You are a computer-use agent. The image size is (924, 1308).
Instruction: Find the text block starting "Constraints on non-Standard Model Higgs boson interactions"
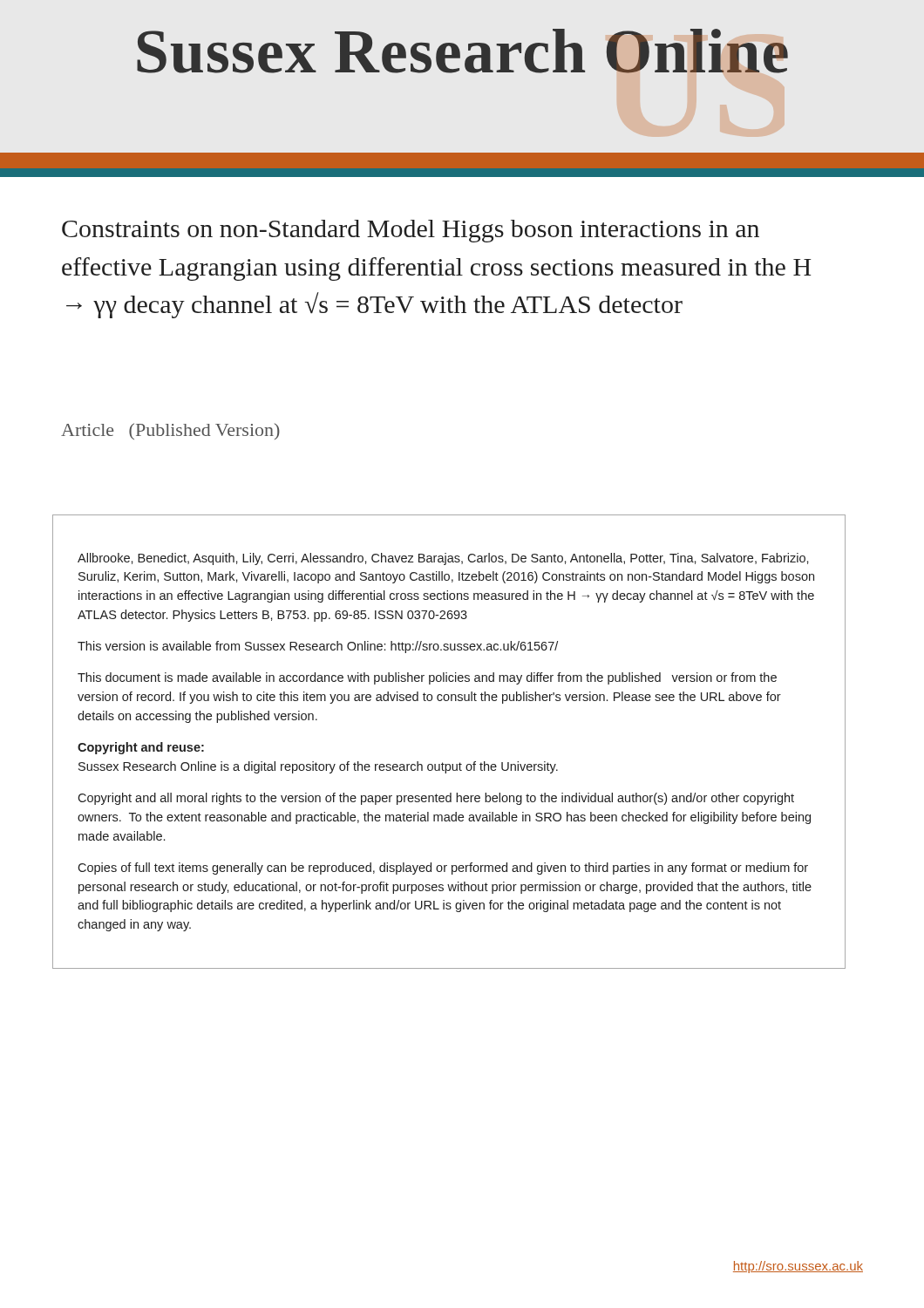436,266
